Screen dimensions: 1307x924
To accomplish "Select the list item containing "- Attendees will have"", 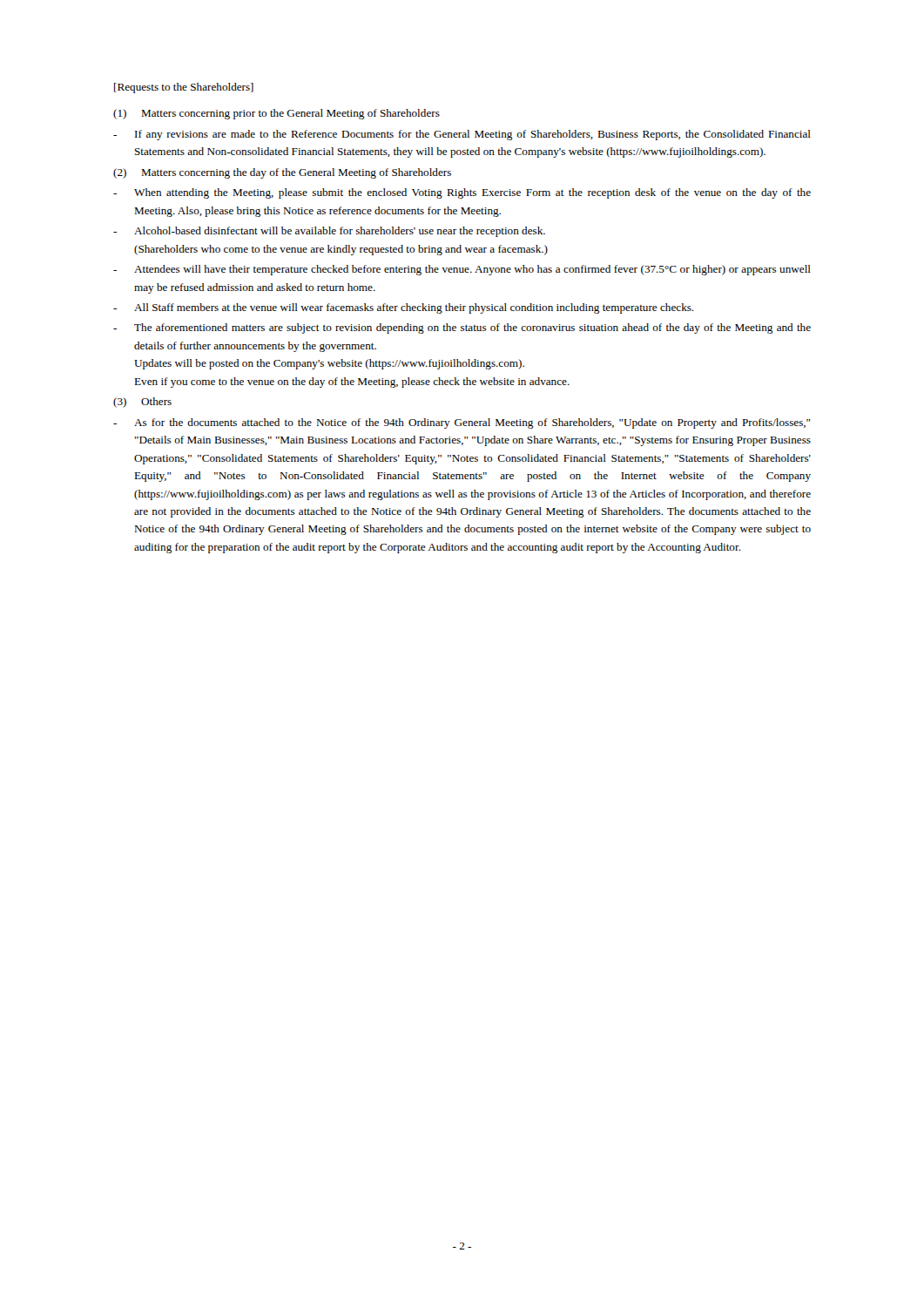I will tap(462, 278).
